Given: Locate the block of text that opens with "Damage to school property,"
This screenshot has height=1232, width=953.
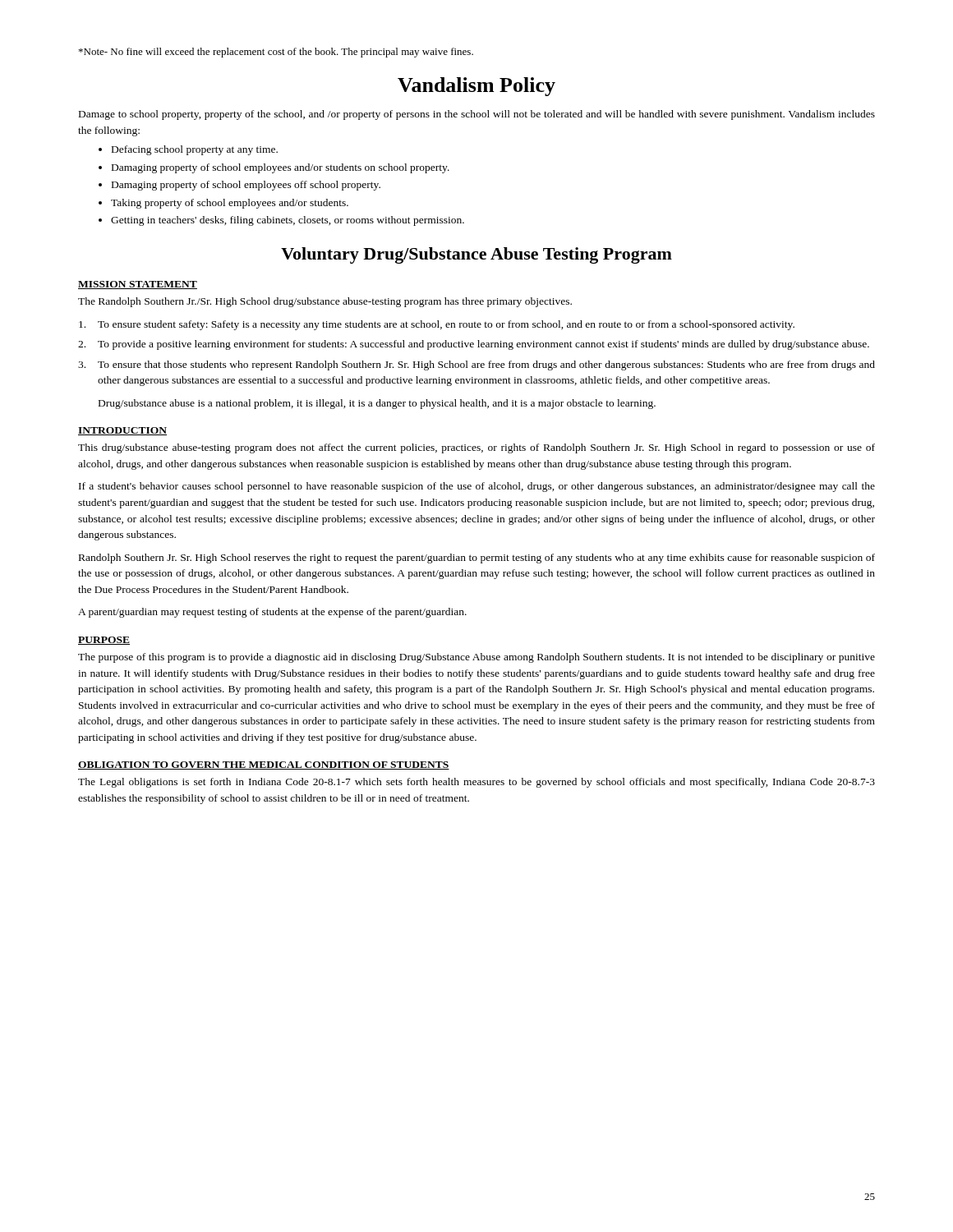Looking at the screenshot, I should pos(476,122).
